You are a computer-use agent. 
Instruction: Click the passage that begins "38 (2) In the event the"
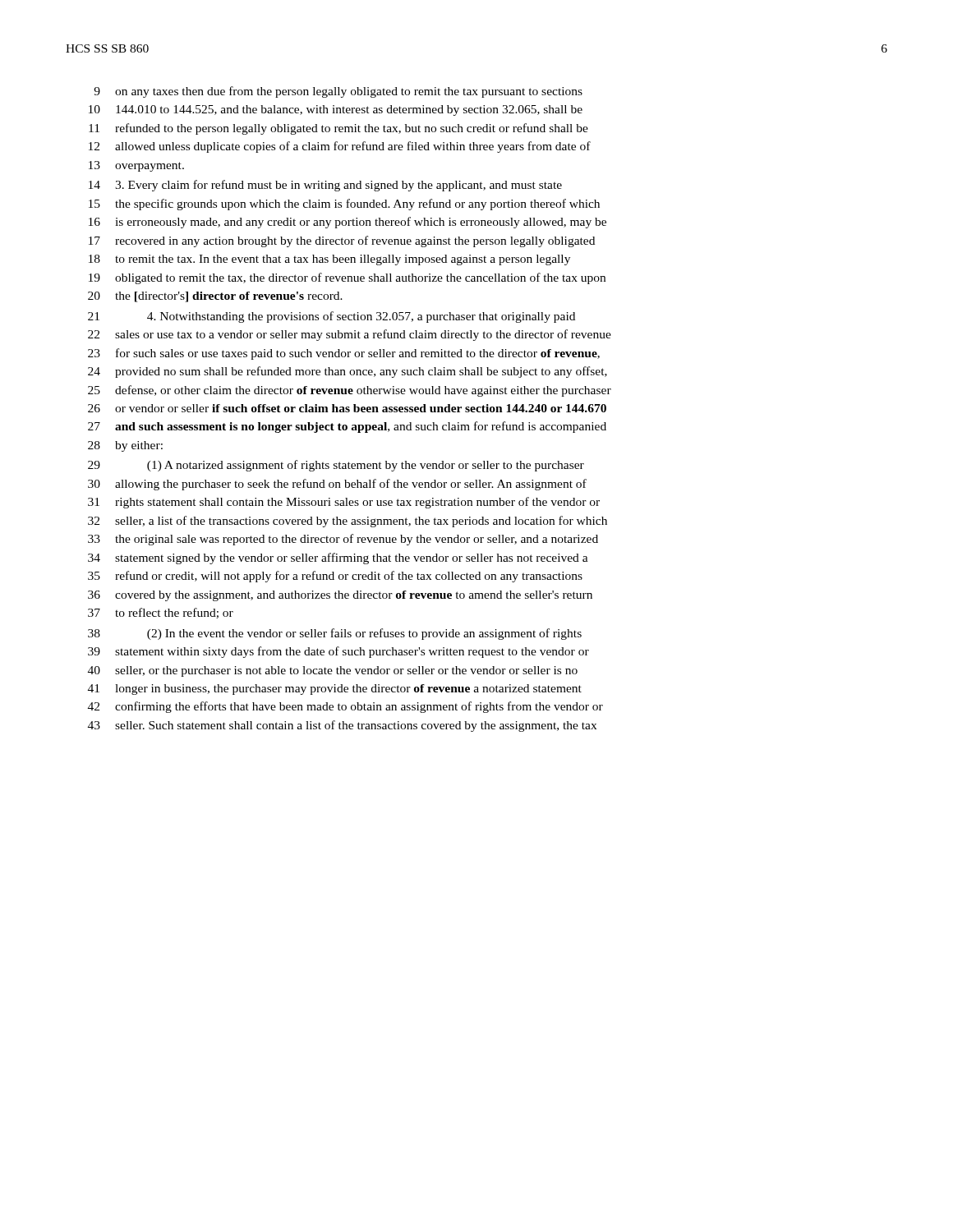click(x=476, y=679)
